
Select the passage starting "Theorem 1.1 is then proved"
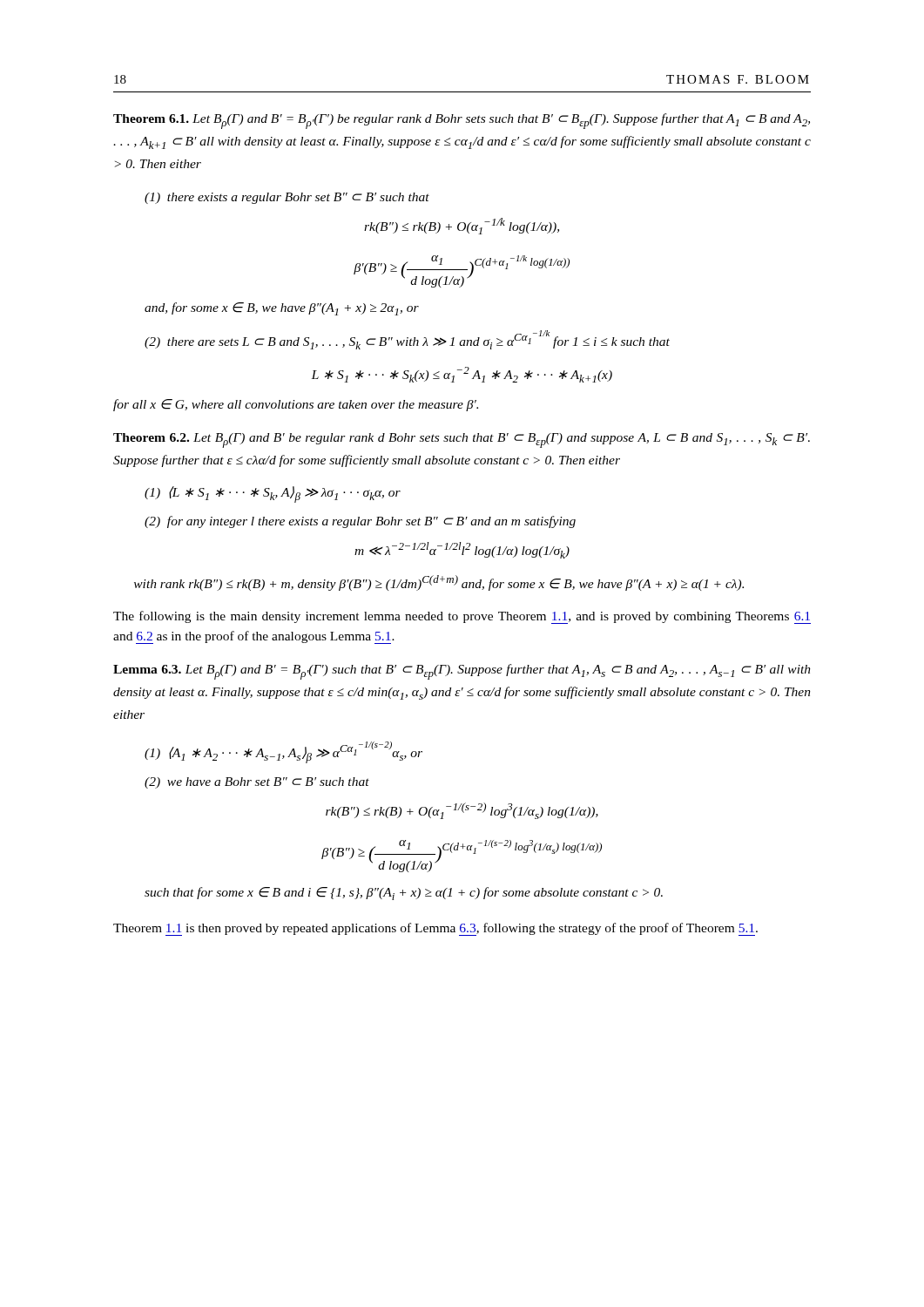[x=462, y=927]
